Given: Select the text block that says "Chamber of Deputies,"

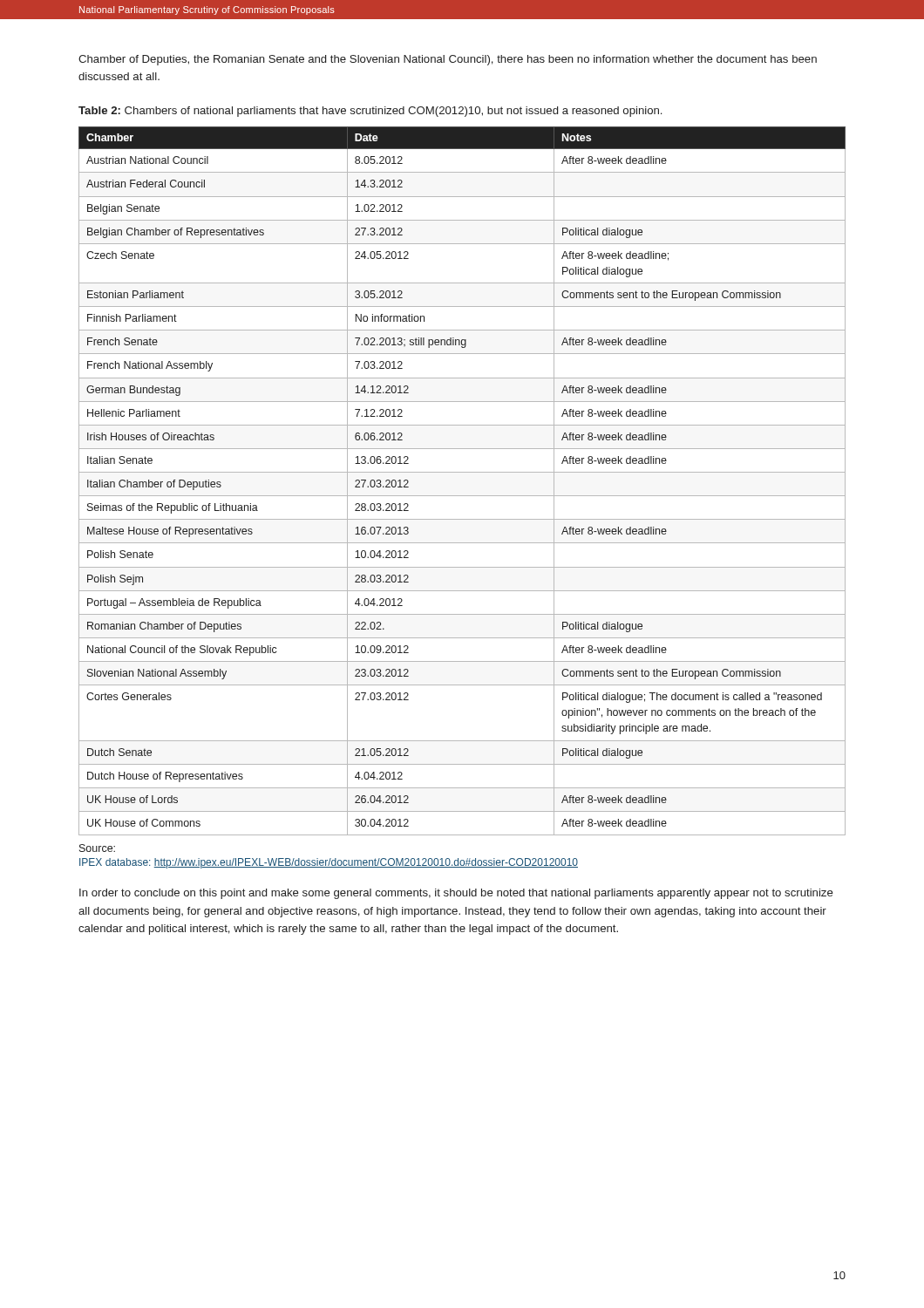Looking at the screenshot, I should pos(448,68).
